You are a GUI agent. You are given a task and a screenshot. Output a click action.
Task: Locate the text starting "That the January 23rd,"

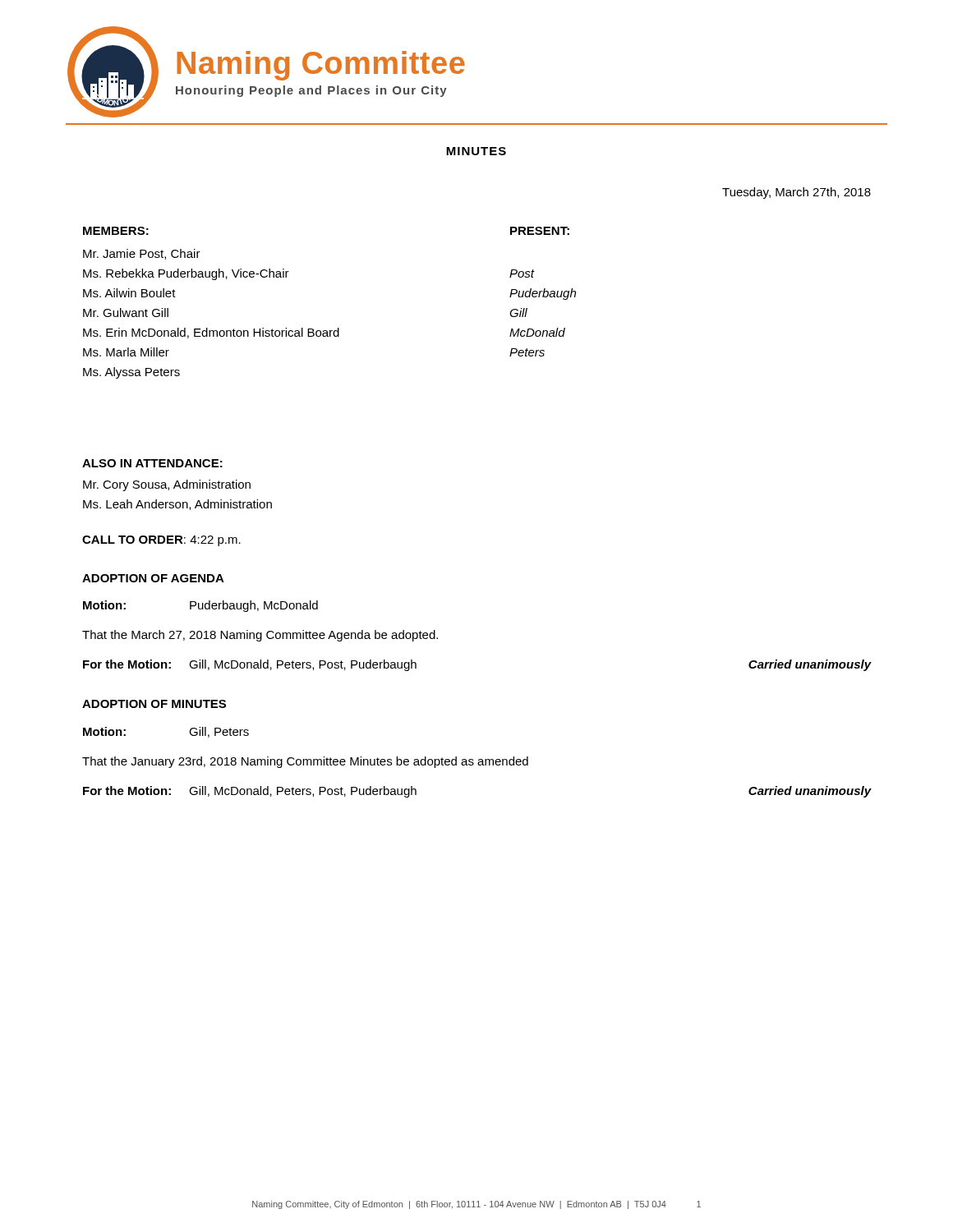pyautogui.click(x=305, y=761)
